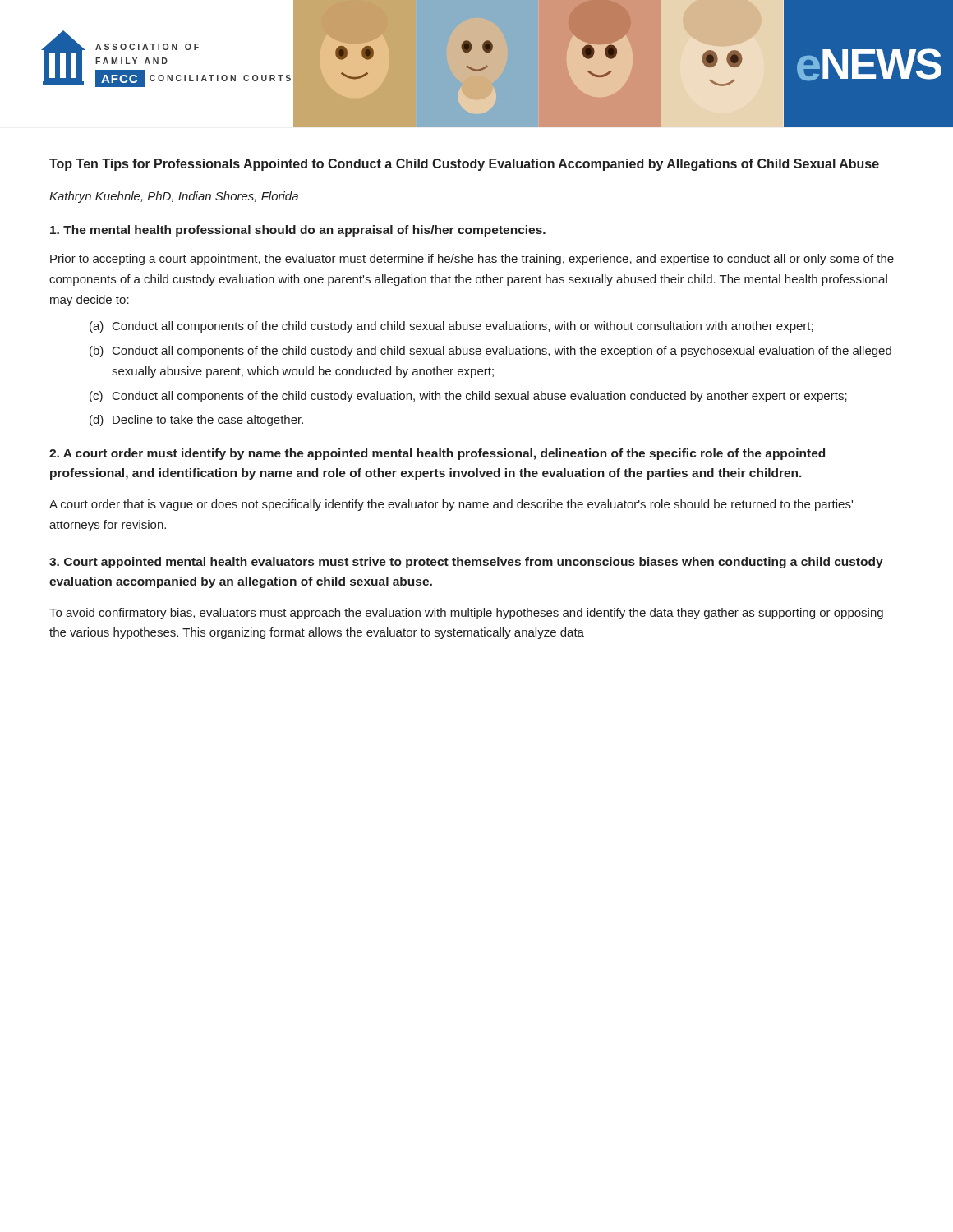Locate the text block that says "A court order that"
This screenshot has width=953, height=1232.
(x=451, y=514)
